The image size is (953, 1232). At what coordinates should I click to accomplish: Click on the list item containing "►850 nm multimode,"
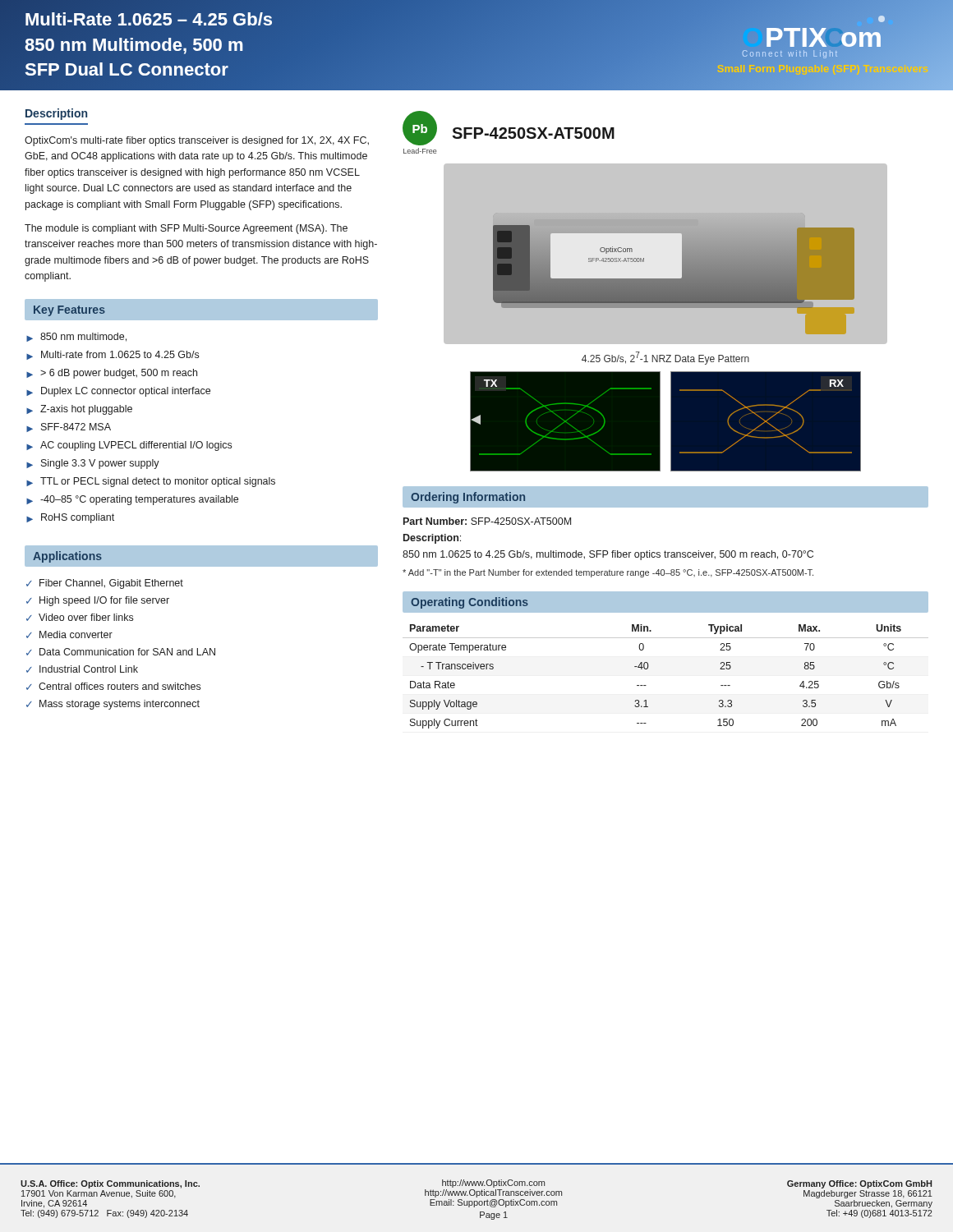coord(76,338)
